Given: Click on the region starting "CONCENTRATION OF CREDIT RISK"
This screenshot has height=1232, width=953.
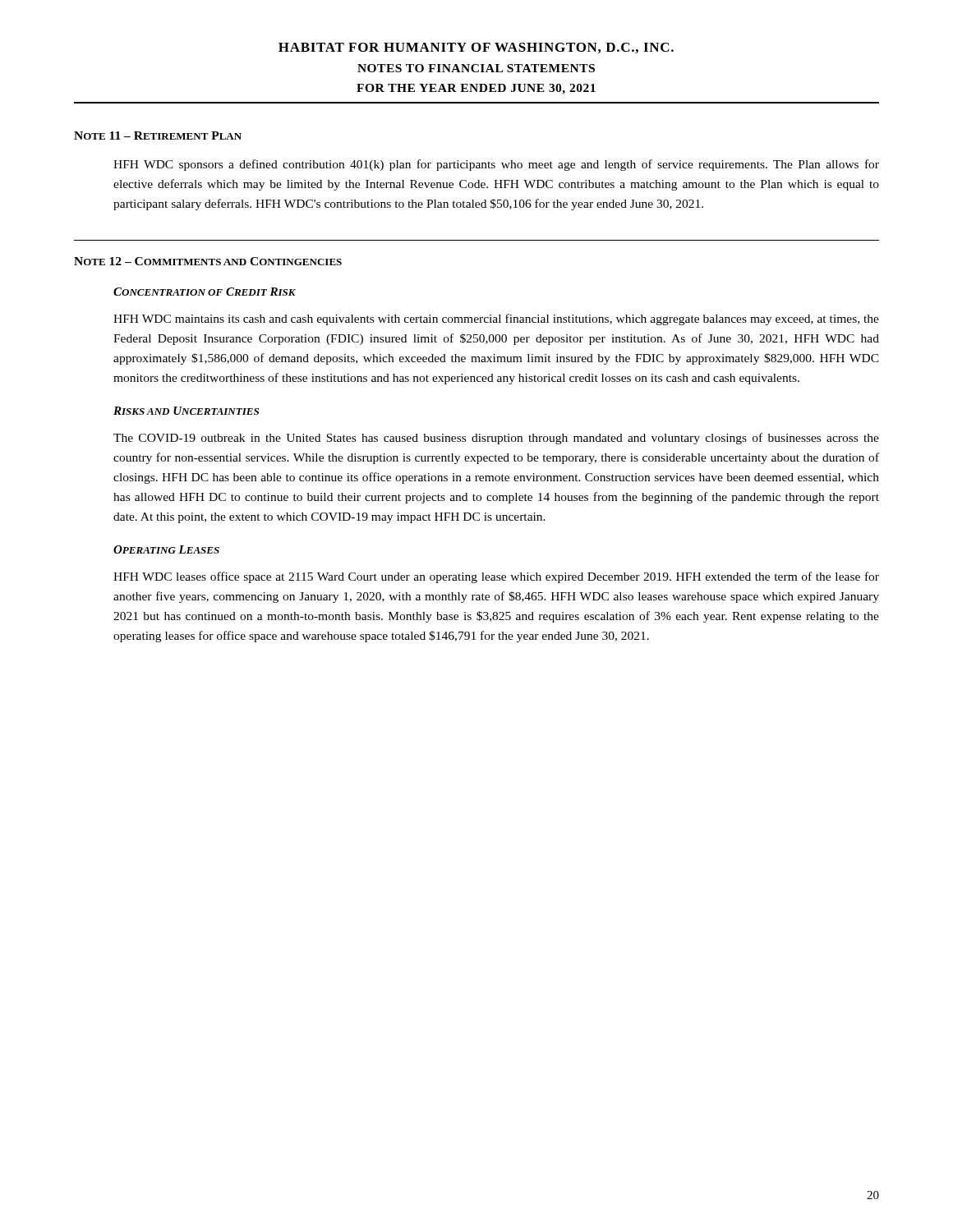Looking at the screenshot, I should click(x=204, y=292).
